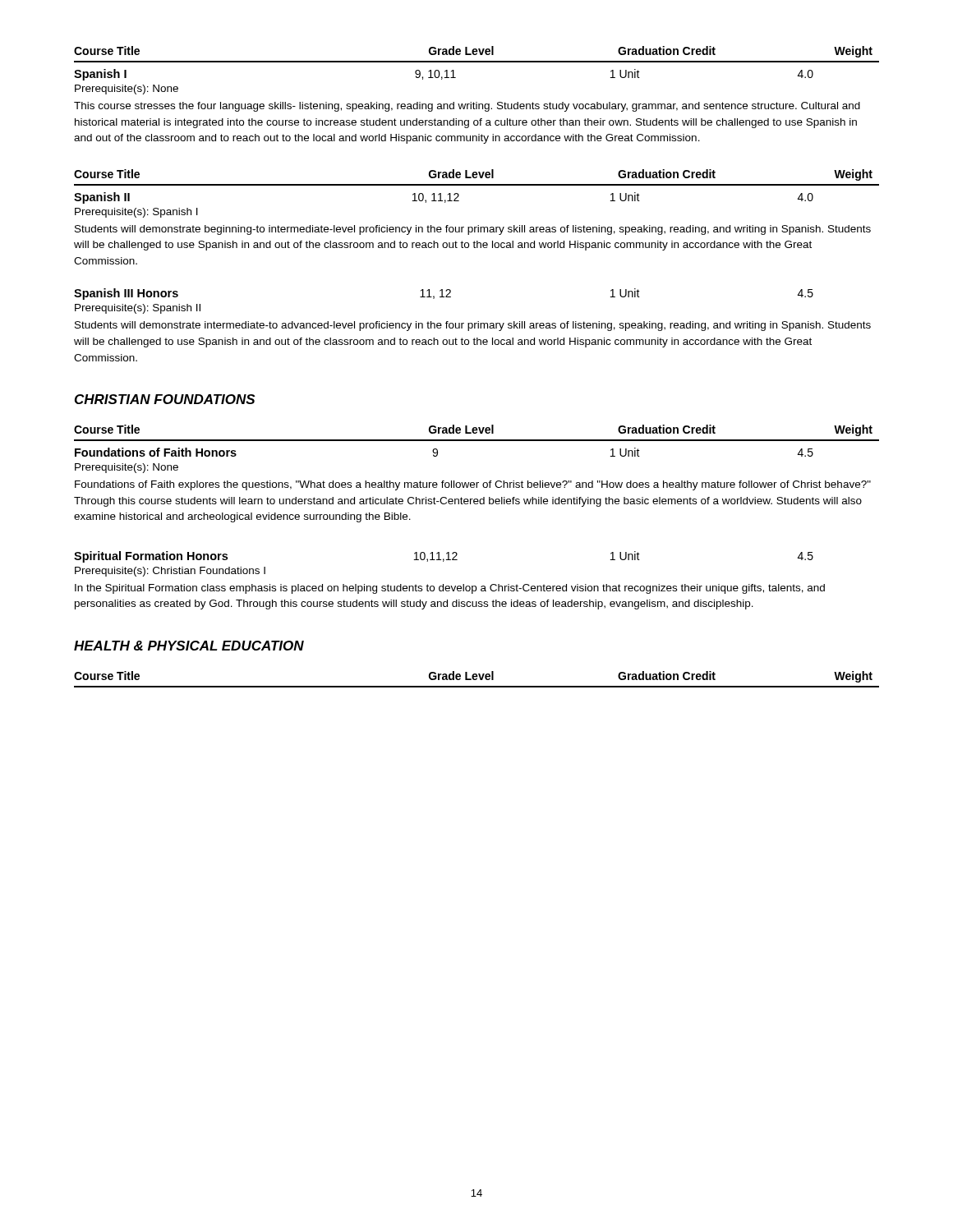Locate the text block that reads "Spanish III Honors 11, 12"
953x1232 pixels.
tap(476, 326)
